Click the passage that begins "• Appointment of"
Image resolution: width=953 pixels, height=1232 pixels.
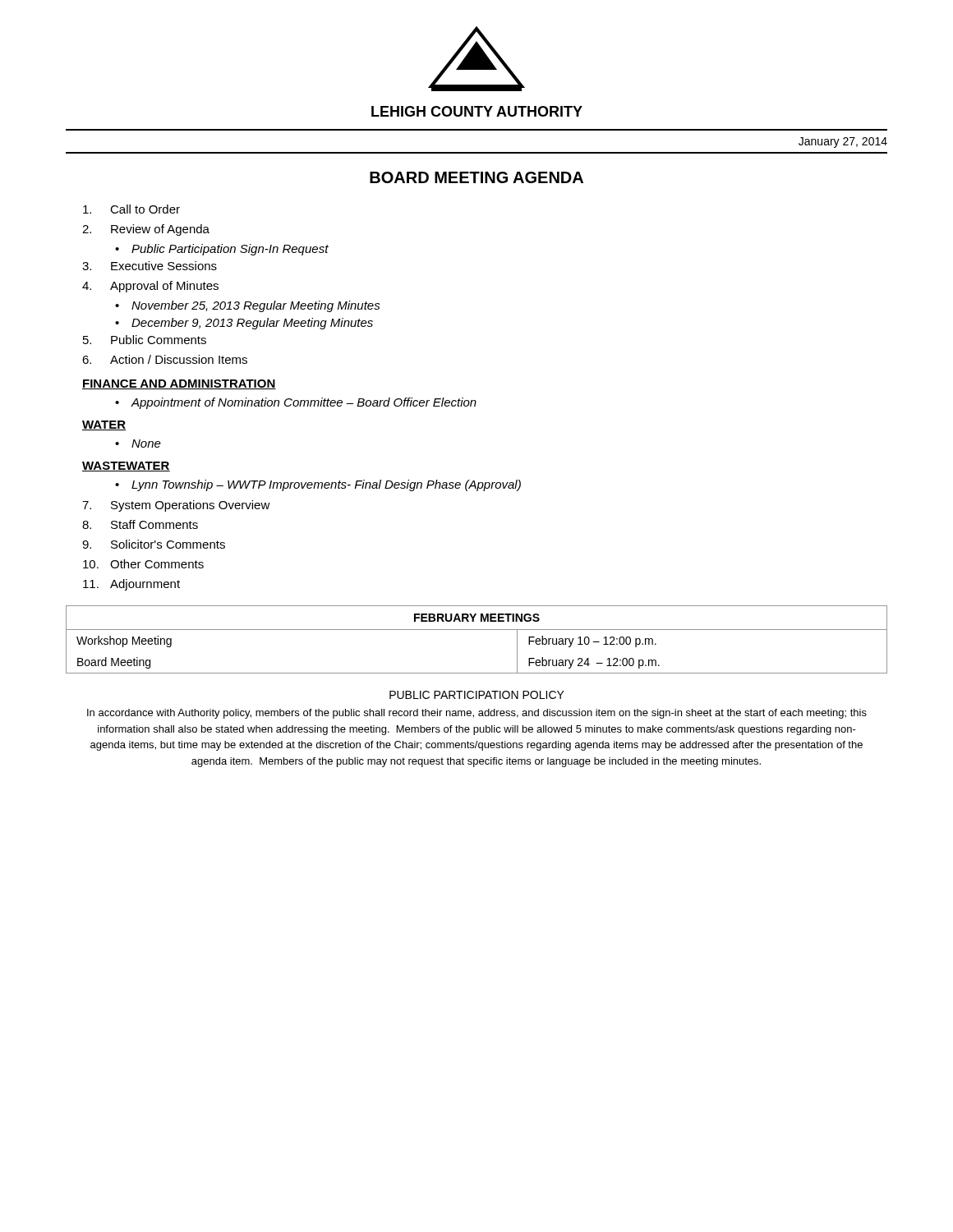pyautogui.click(x=296, y=402)
